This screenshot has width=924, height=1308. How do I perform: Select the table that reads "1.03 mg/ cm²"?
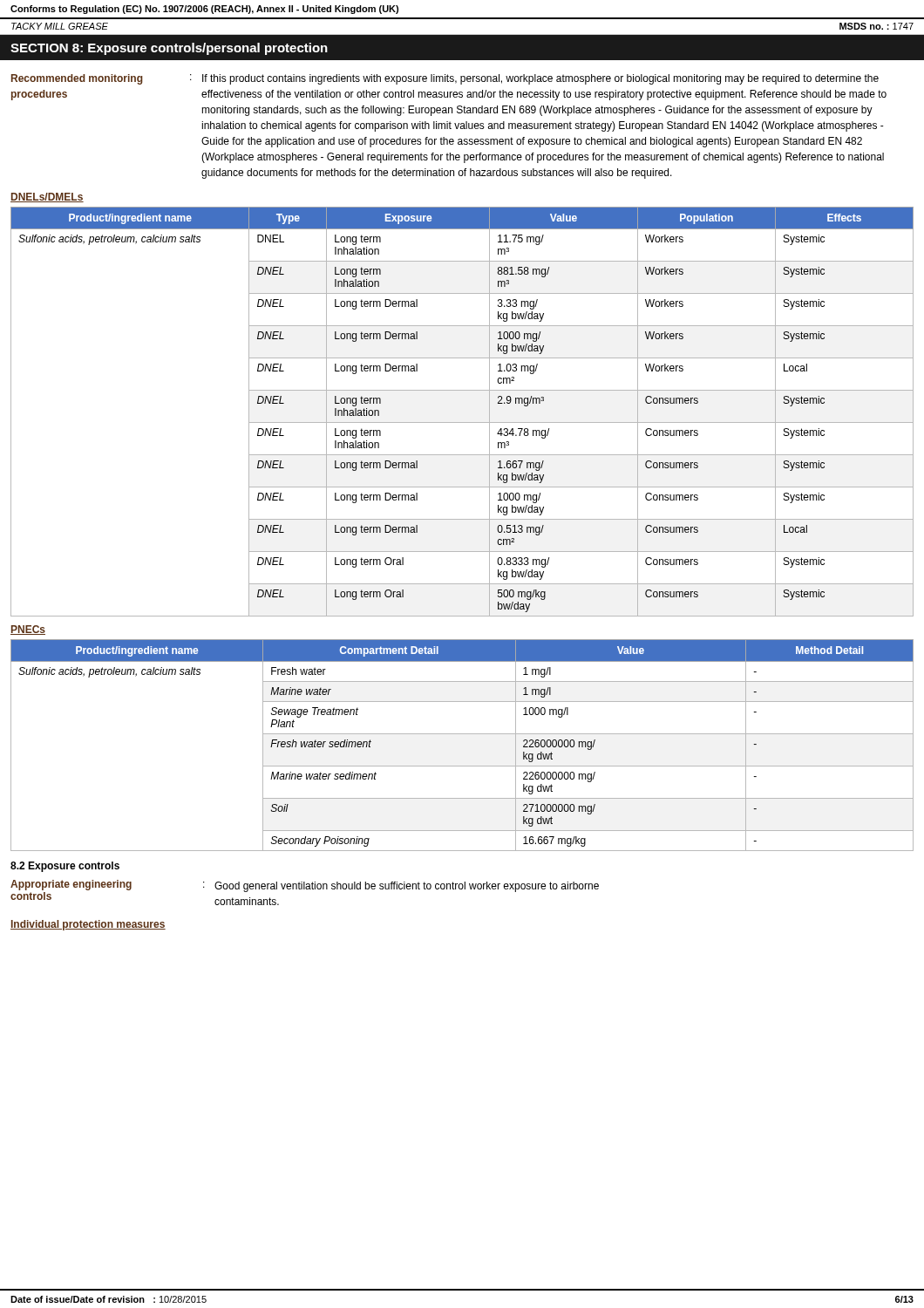[x=462, y=412]
